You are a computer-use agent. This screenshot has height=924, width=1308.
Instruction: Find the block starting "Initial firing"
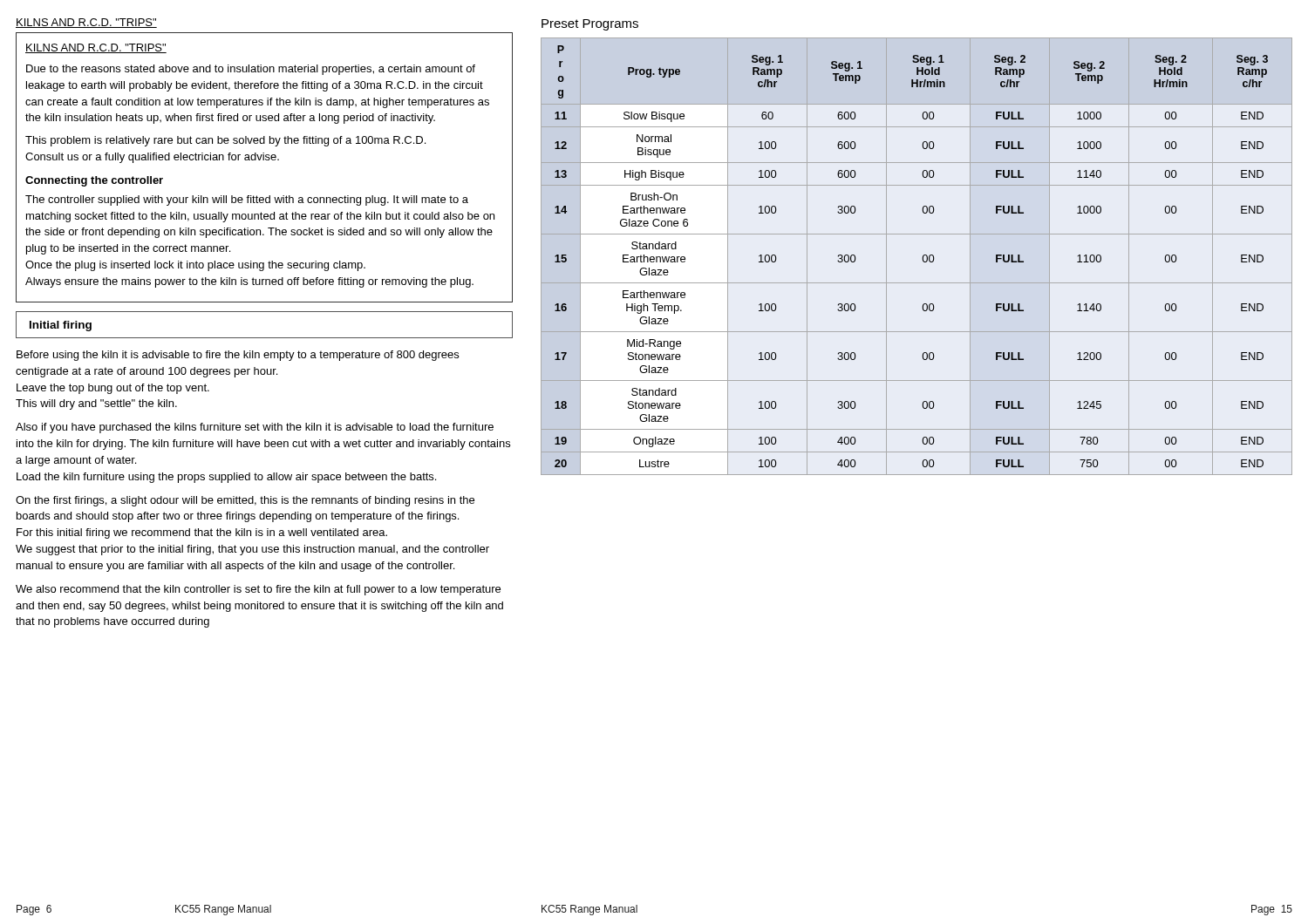(x=60, y=325)
